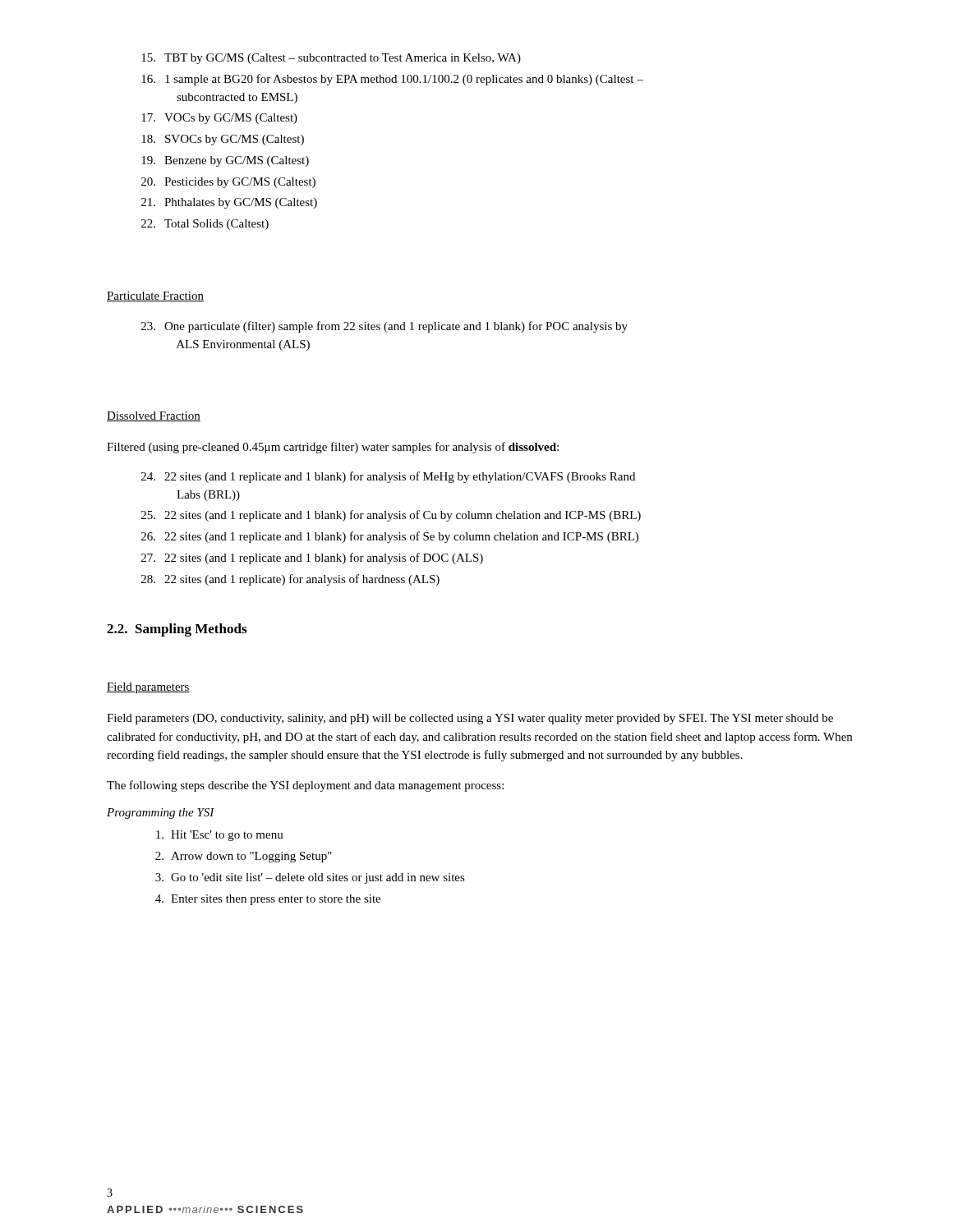
Task: Select the section header that reads "Dissolved Fraction"
Action: point(154,416)
